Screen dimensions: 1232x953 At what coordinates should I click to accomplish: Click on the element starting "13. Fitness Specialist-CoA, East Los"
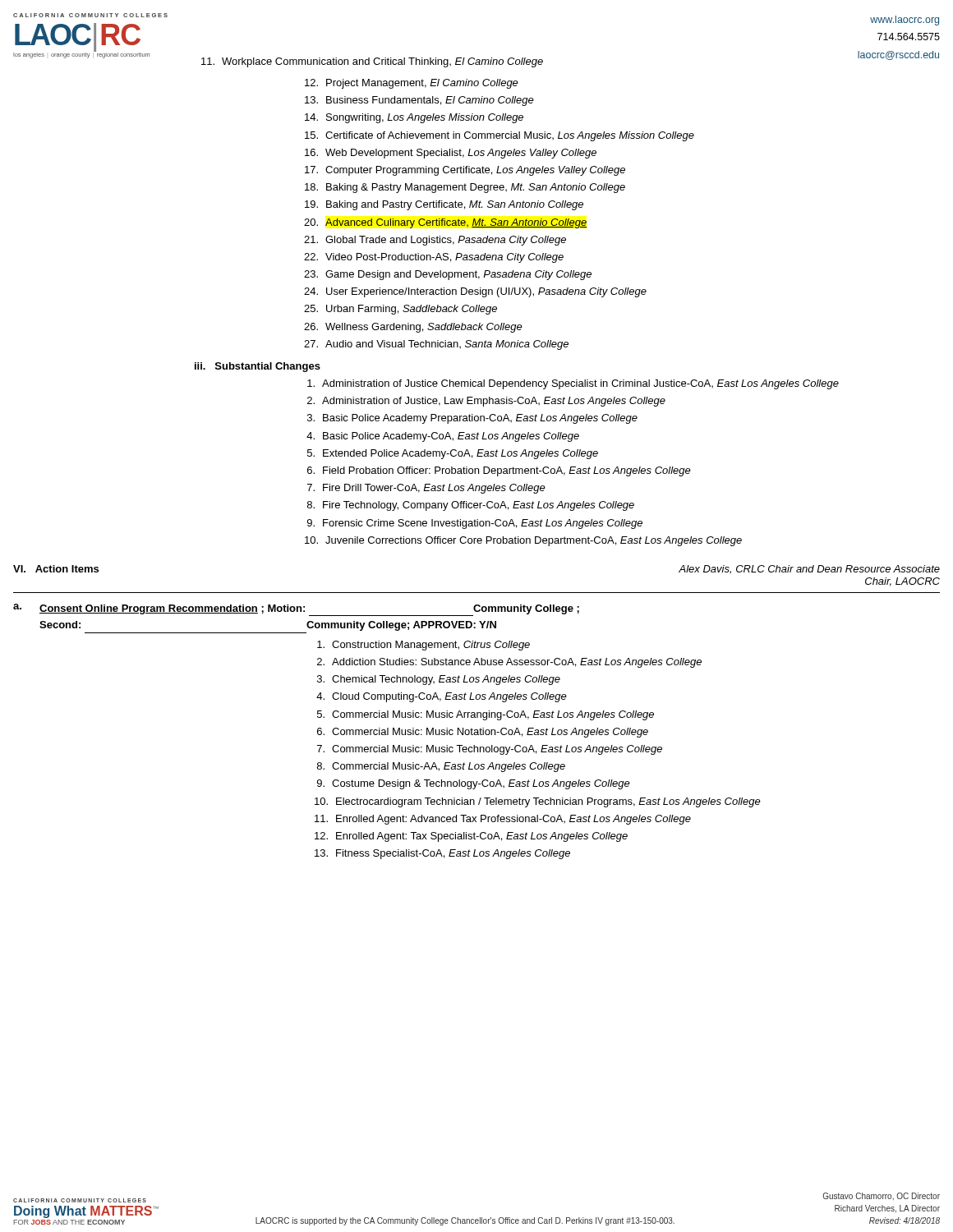[436, 854]
